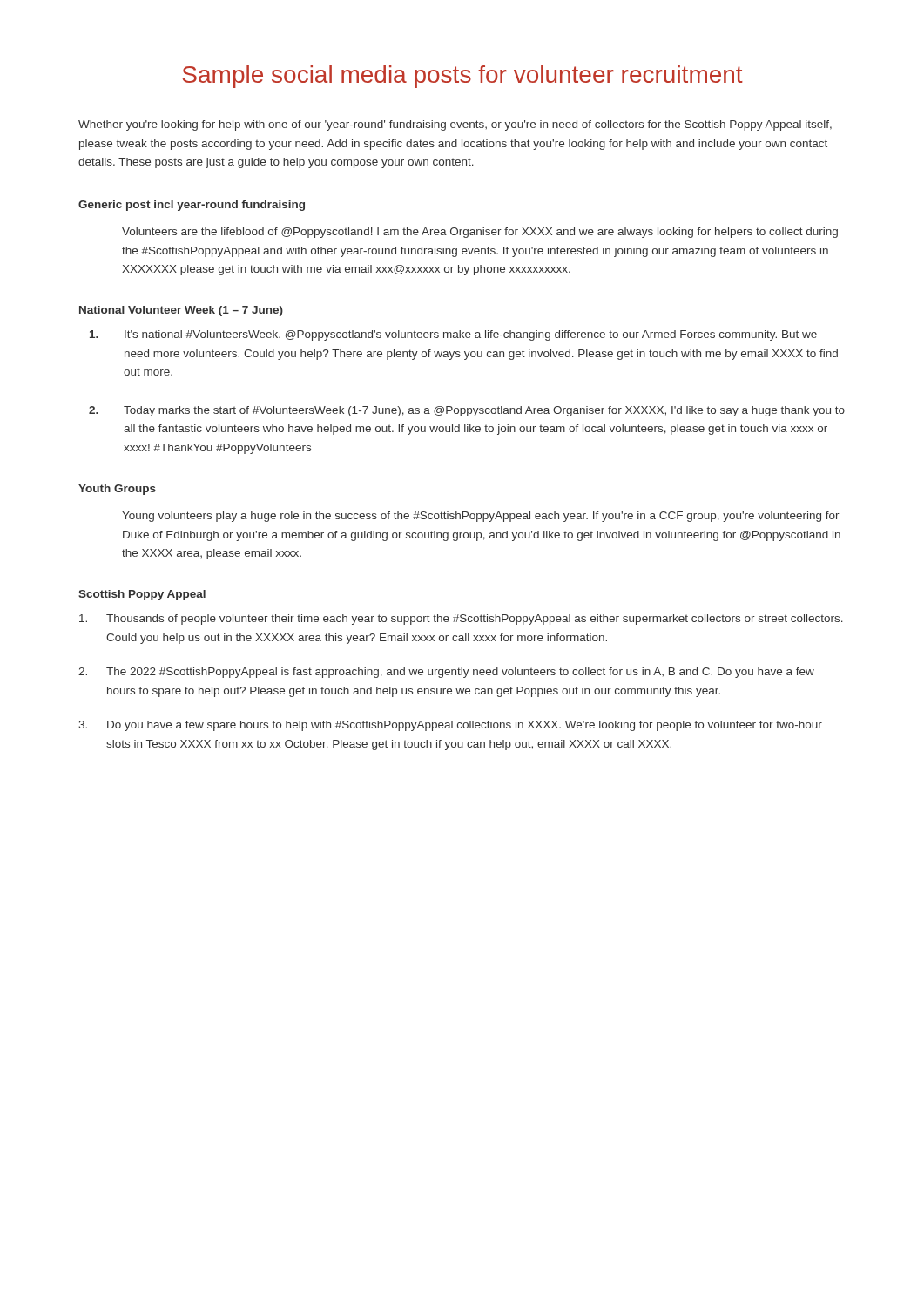Select the text block that says "Volunteers are the lifeblood"

(484, 251)
